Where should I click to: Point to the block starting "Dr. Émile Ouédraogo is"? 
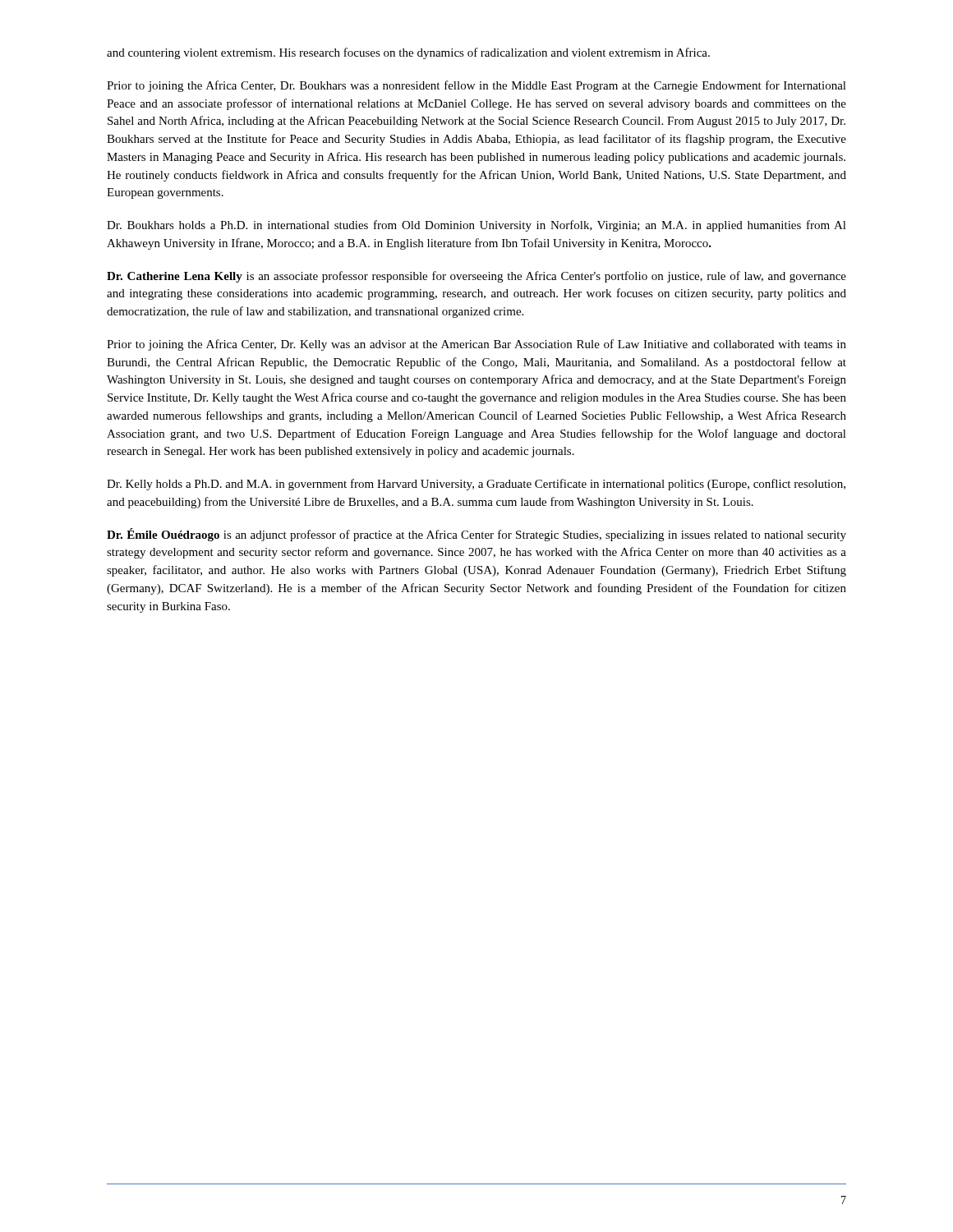click(476, 570)
